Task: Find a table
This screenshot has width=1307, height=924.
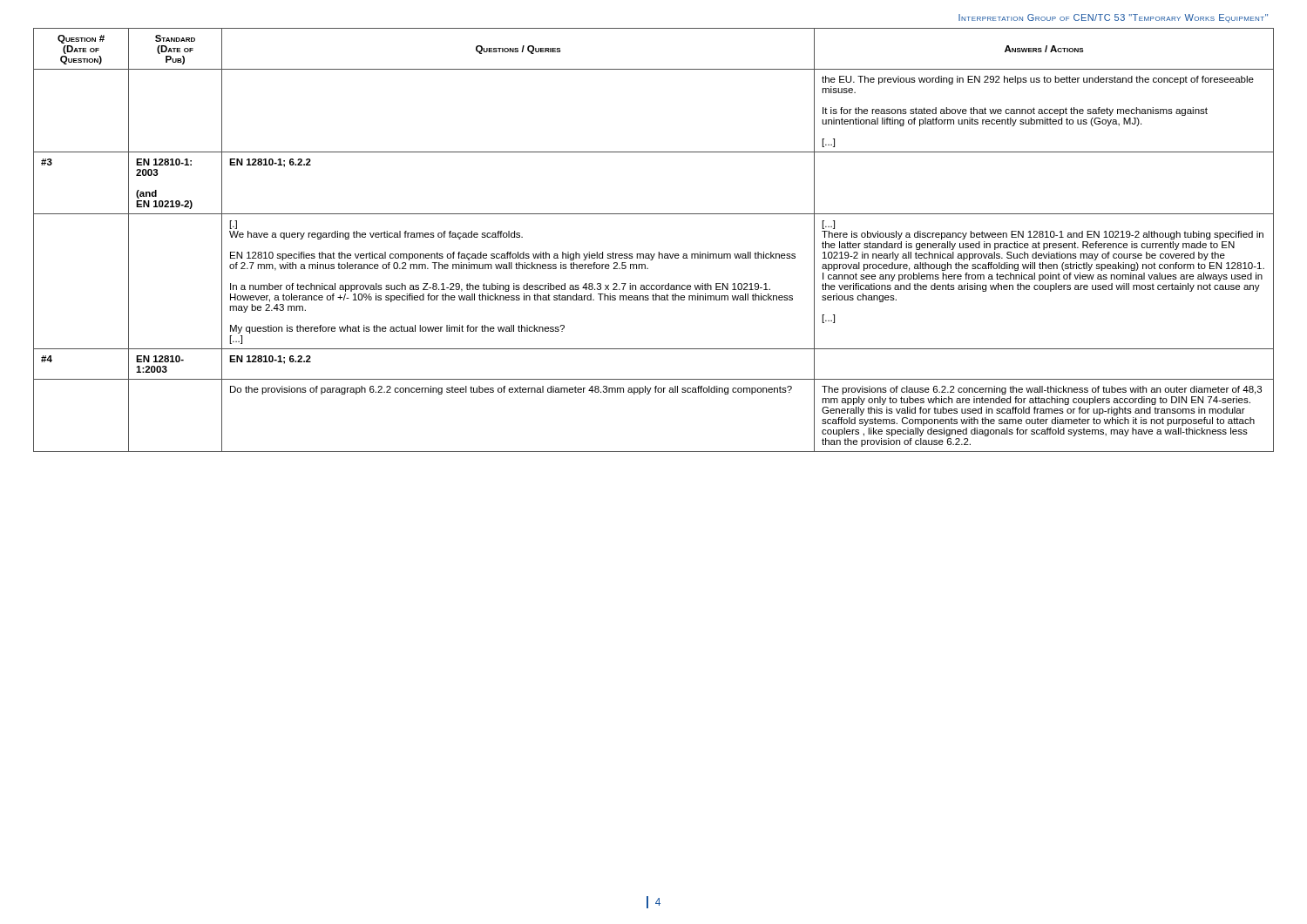Action: 654,240
